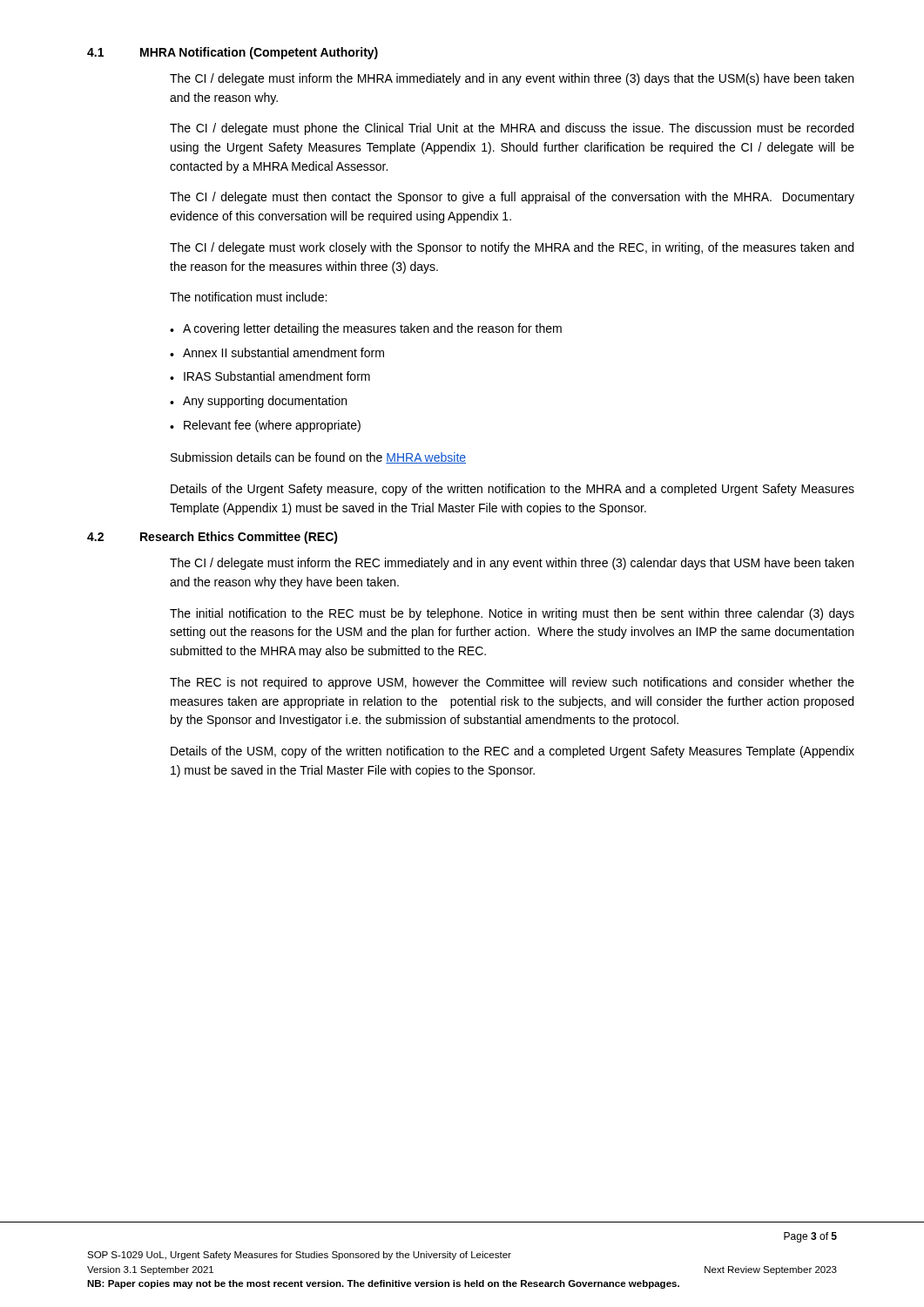The width and height of the screenshot is (924, 1307).
Task: Locate the block of text that opens with "Details of the Urgent Safety measure,"
Action: 512,498
